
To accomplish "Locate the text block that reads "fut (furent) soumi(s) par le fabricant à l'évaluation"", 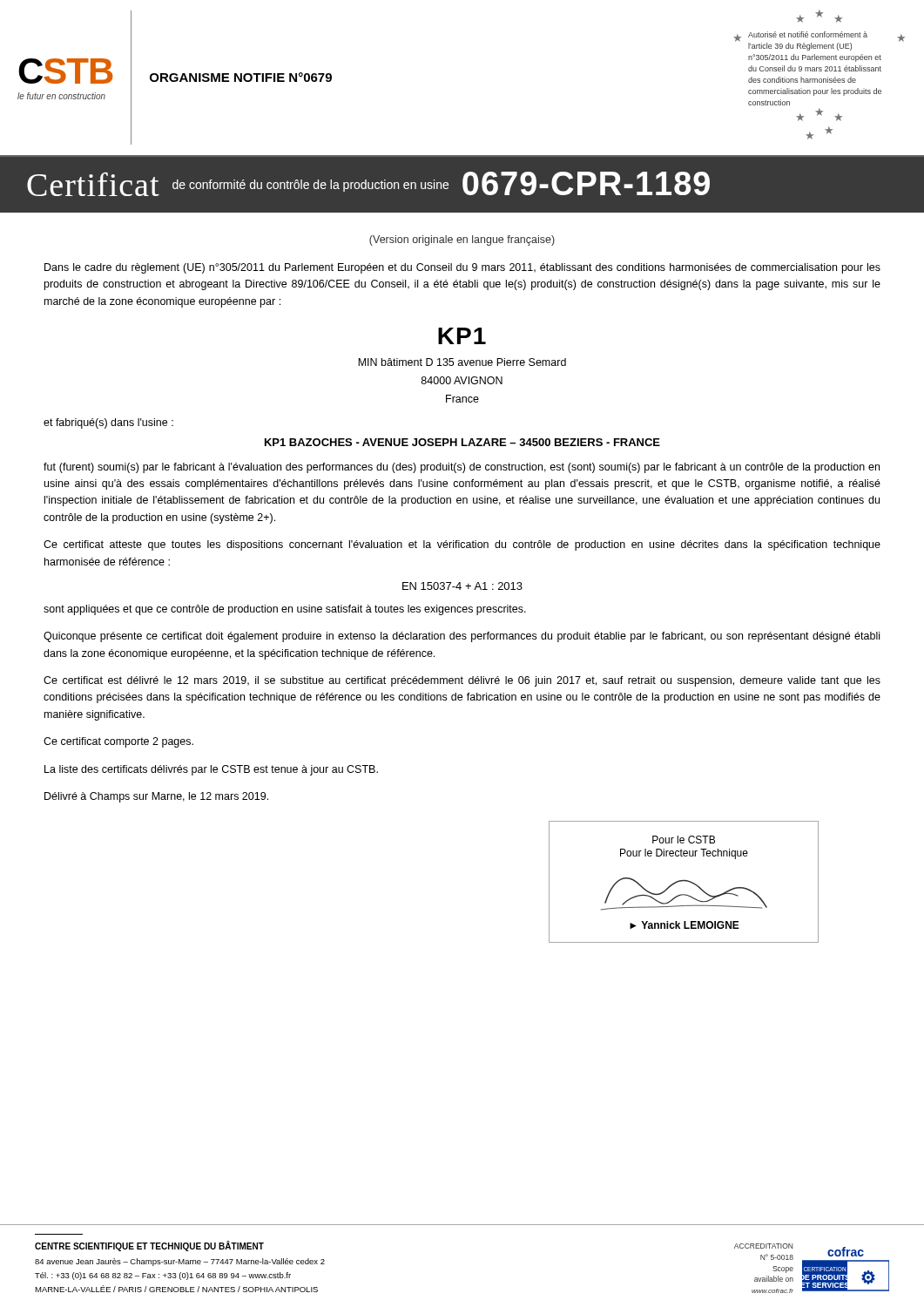I will tap(462, 492).
